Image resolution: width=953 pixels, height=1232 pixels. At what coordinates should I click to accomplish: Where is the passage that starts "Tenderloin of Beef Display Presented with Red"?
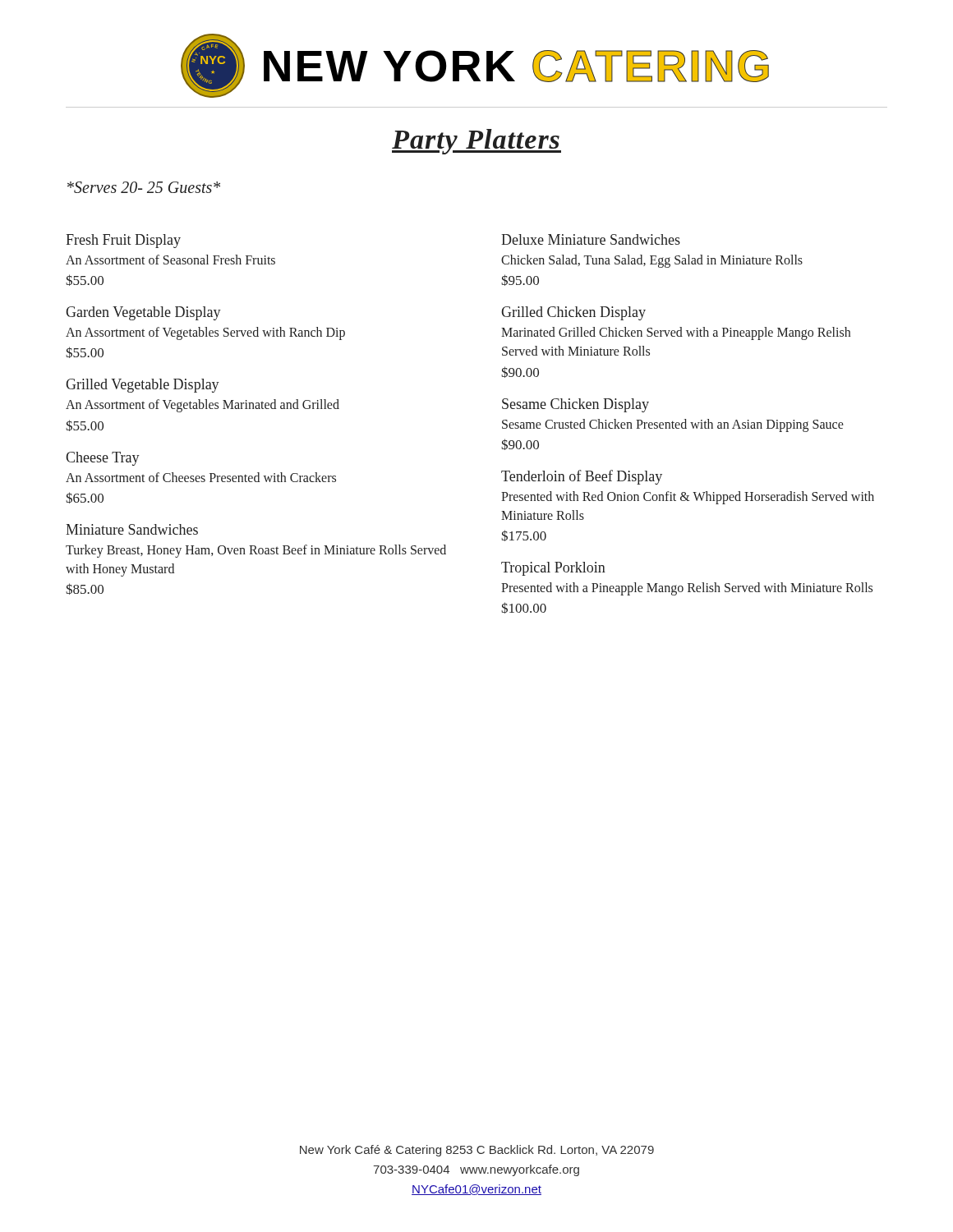click(x=694, y=506)
